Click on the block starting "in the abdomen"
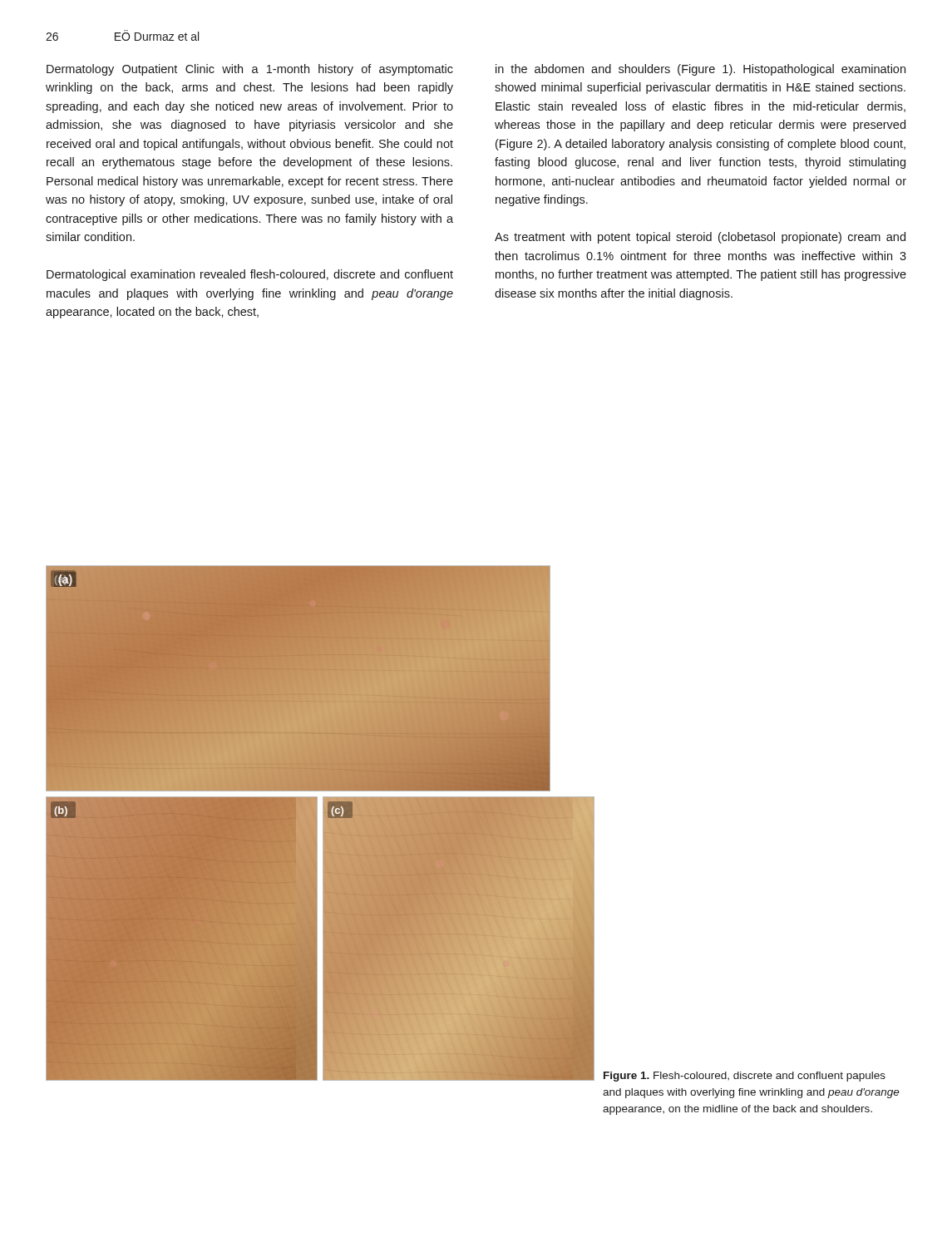This screenshot has width=952, height=1247. [701, 181]
